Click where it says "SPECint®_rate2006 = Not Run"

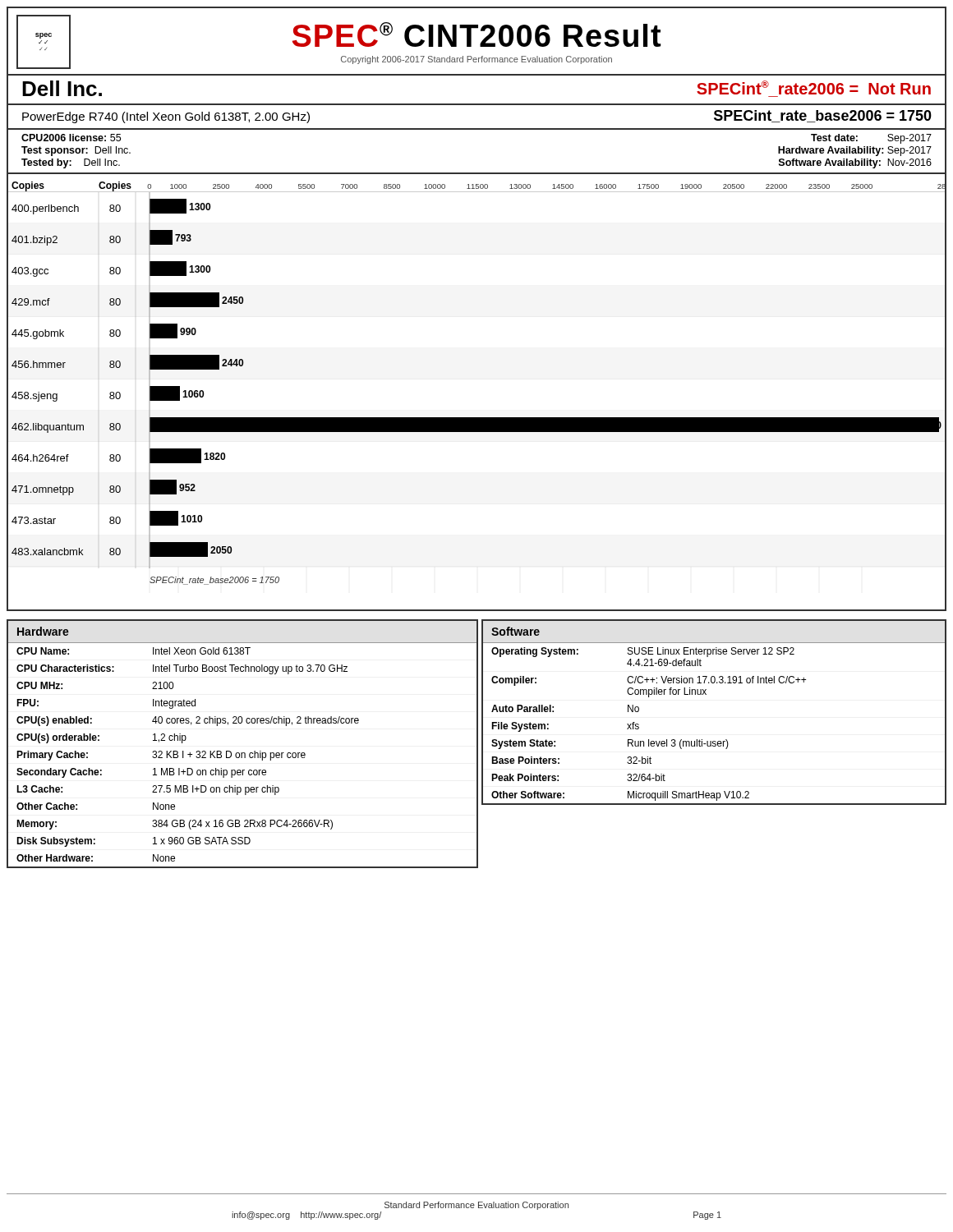814,88
